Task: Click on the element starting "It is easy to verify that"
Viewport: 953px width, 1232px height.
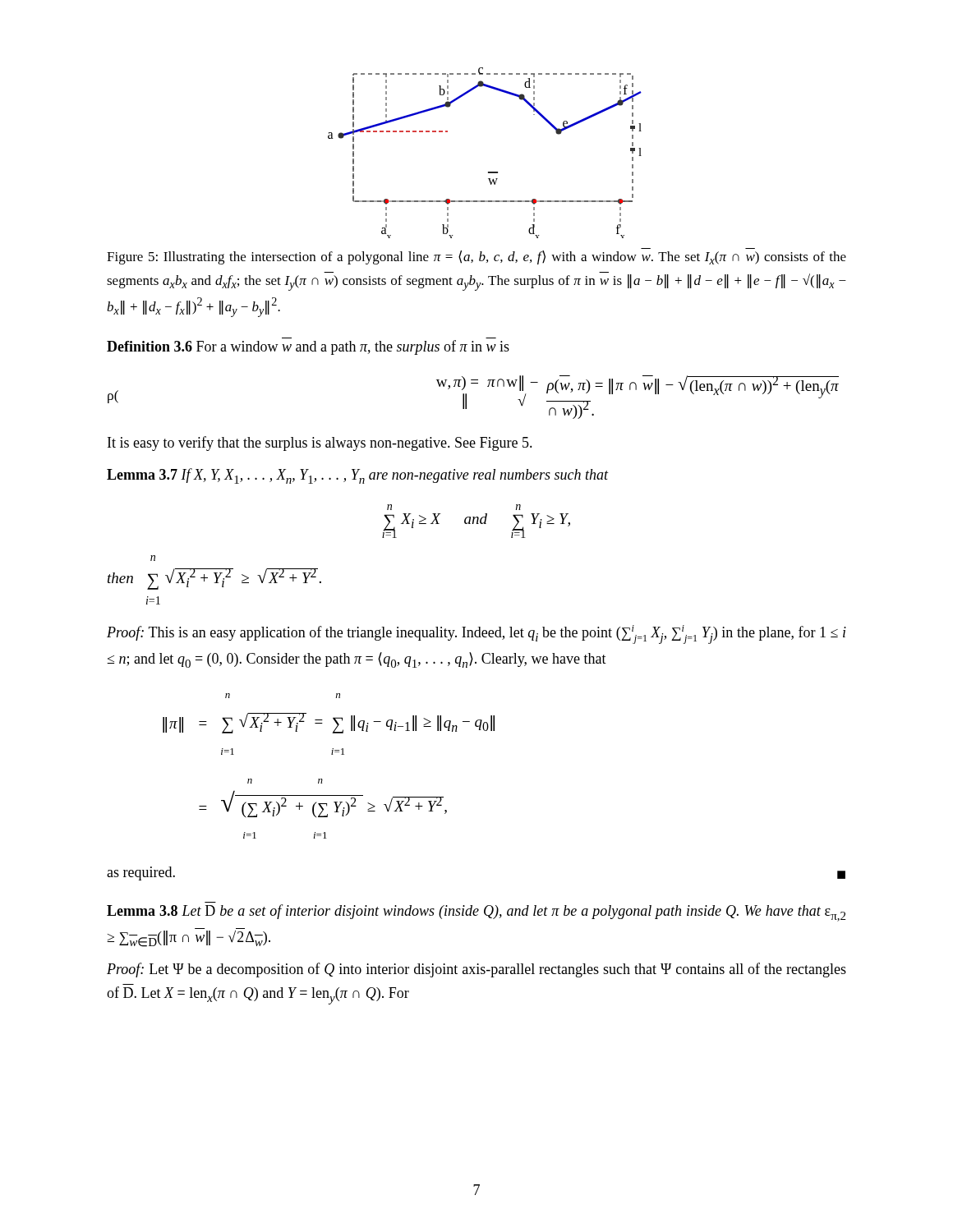Action: point(320,443)
